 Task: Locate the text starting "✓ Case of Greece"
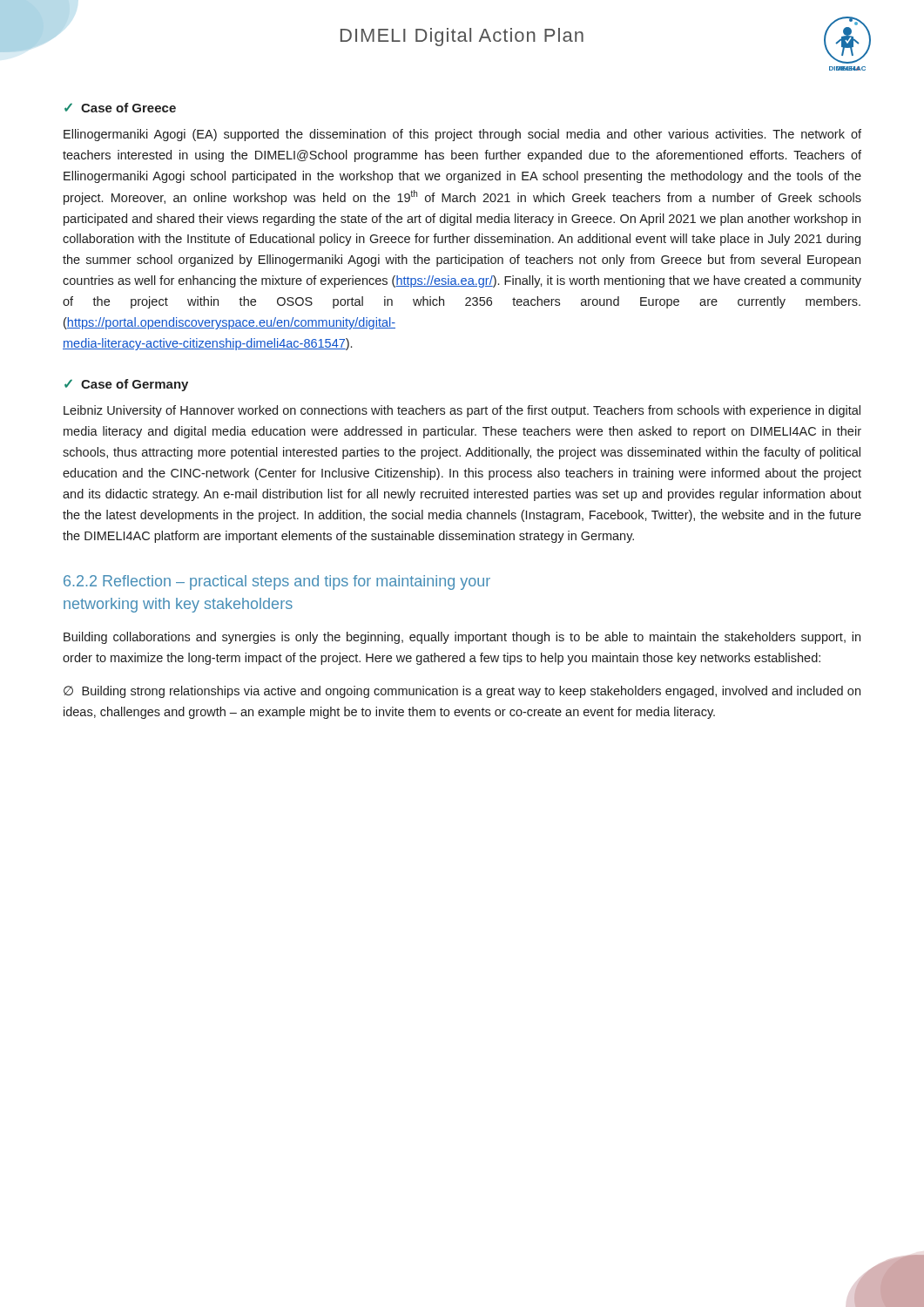119,108
